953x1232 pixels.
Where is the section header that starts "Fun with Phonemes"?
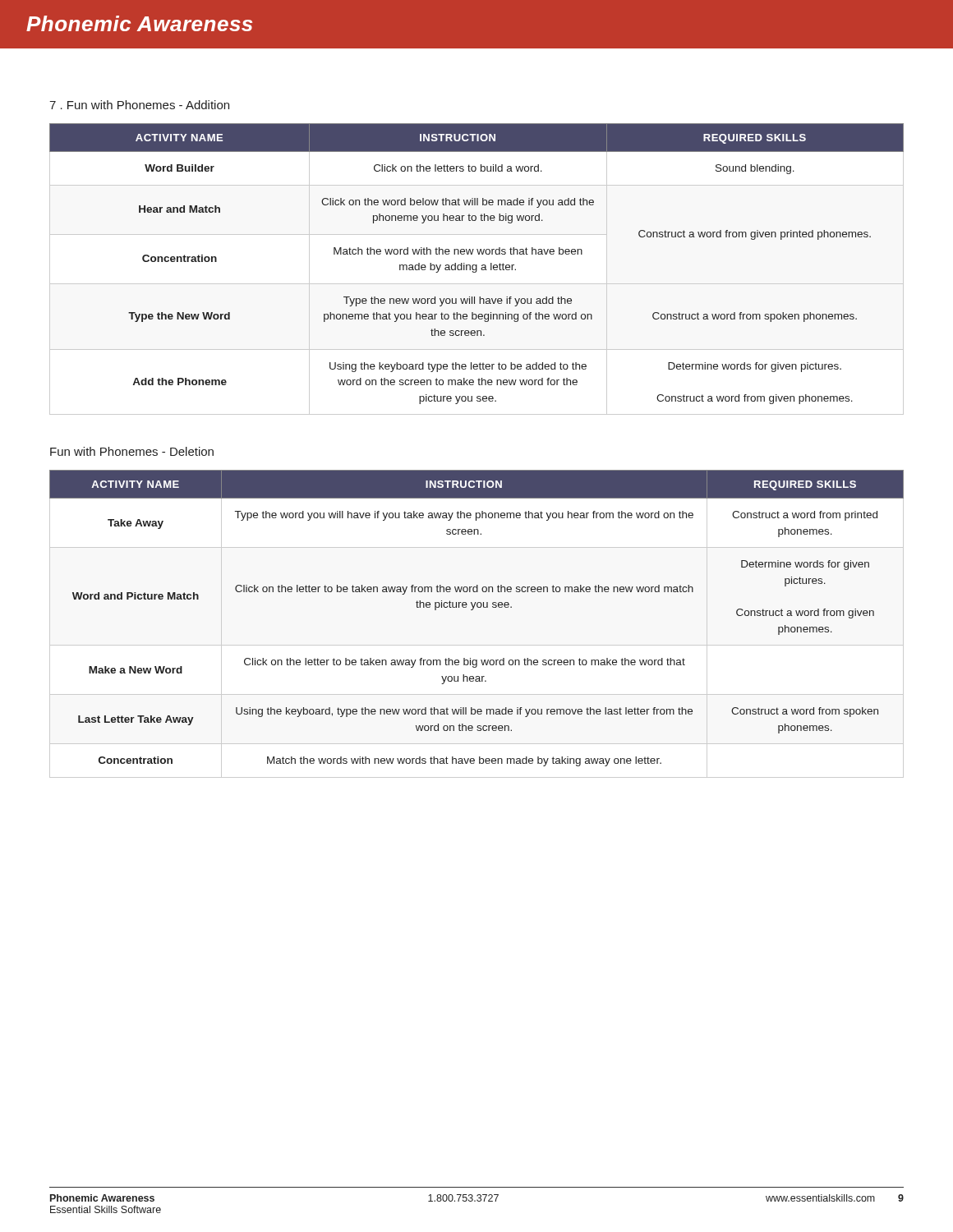132,451
